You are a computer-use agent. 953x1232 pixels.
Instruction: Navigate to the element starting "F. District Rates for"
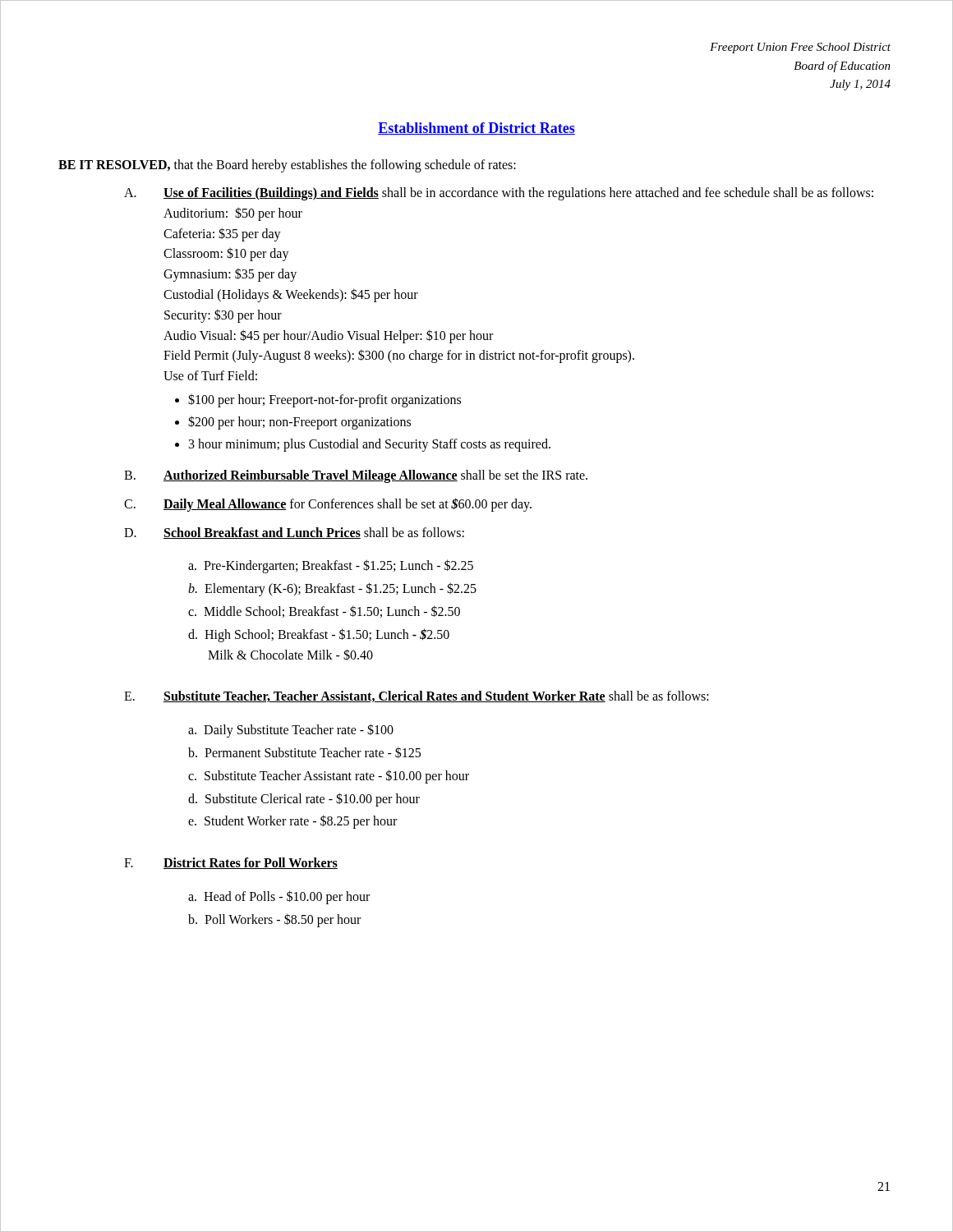[231, 863]
